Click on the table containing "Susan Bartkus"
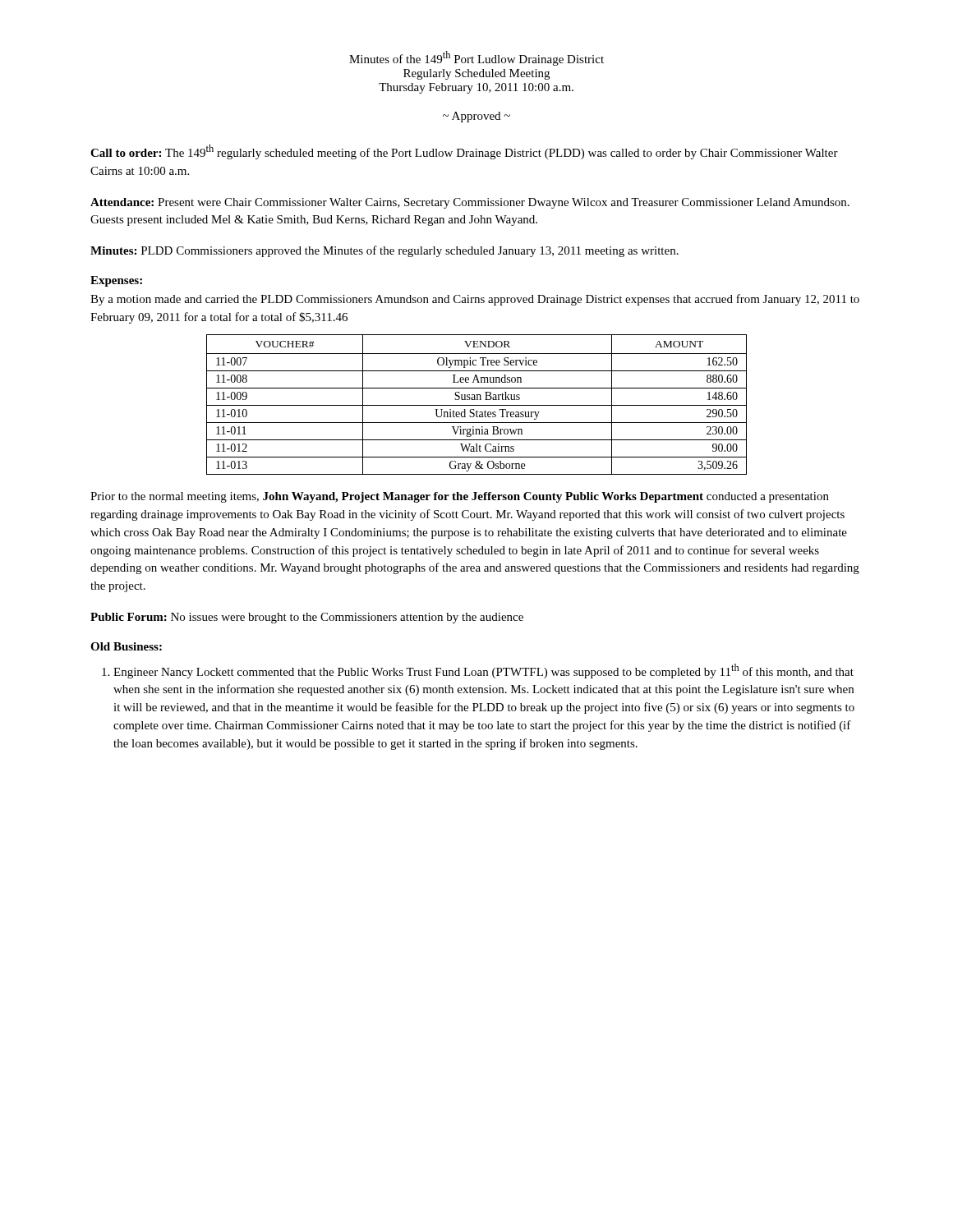 (476, 405)
